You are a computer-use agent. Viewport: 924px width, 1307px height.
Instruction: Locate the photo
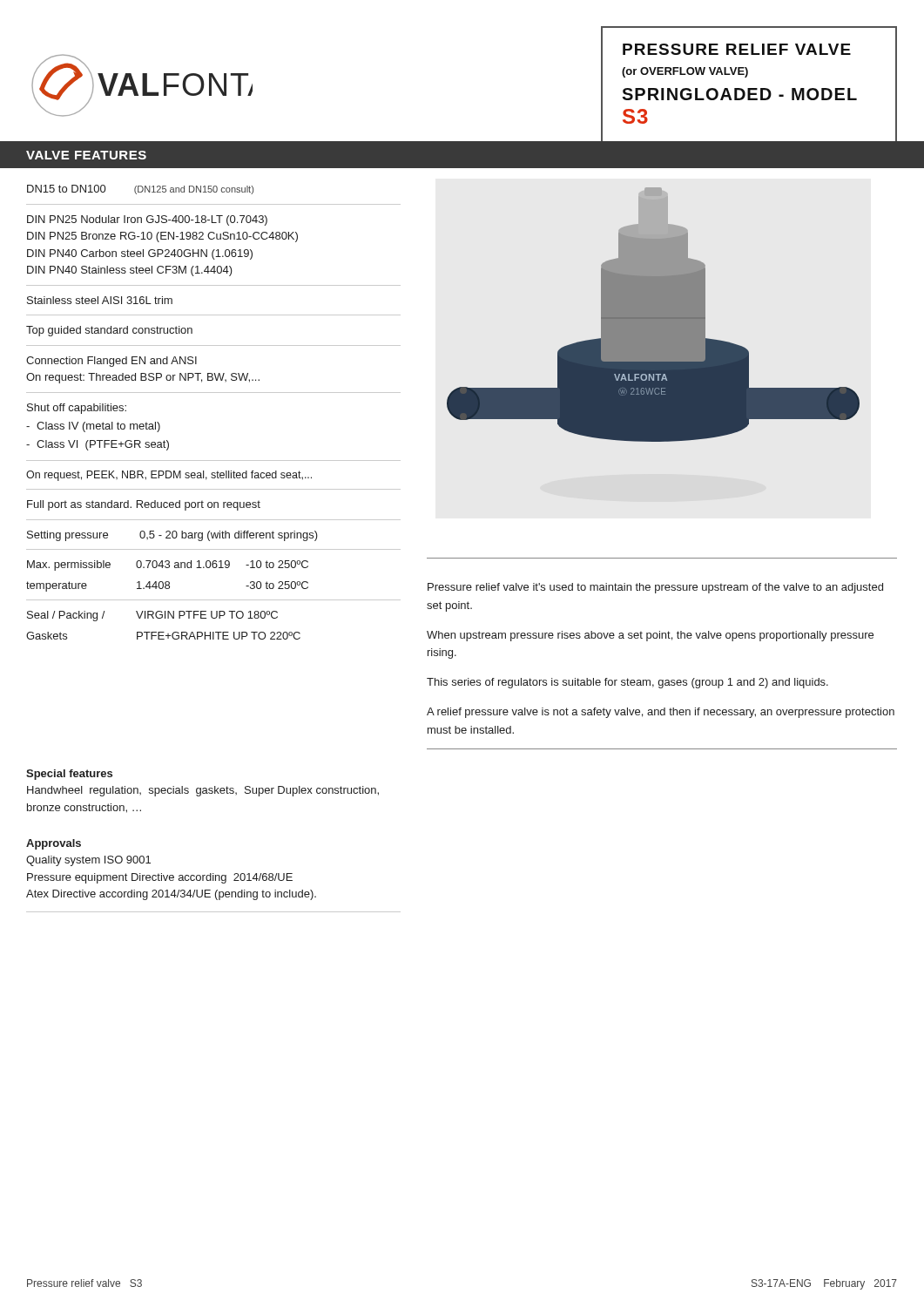[664, 349]
